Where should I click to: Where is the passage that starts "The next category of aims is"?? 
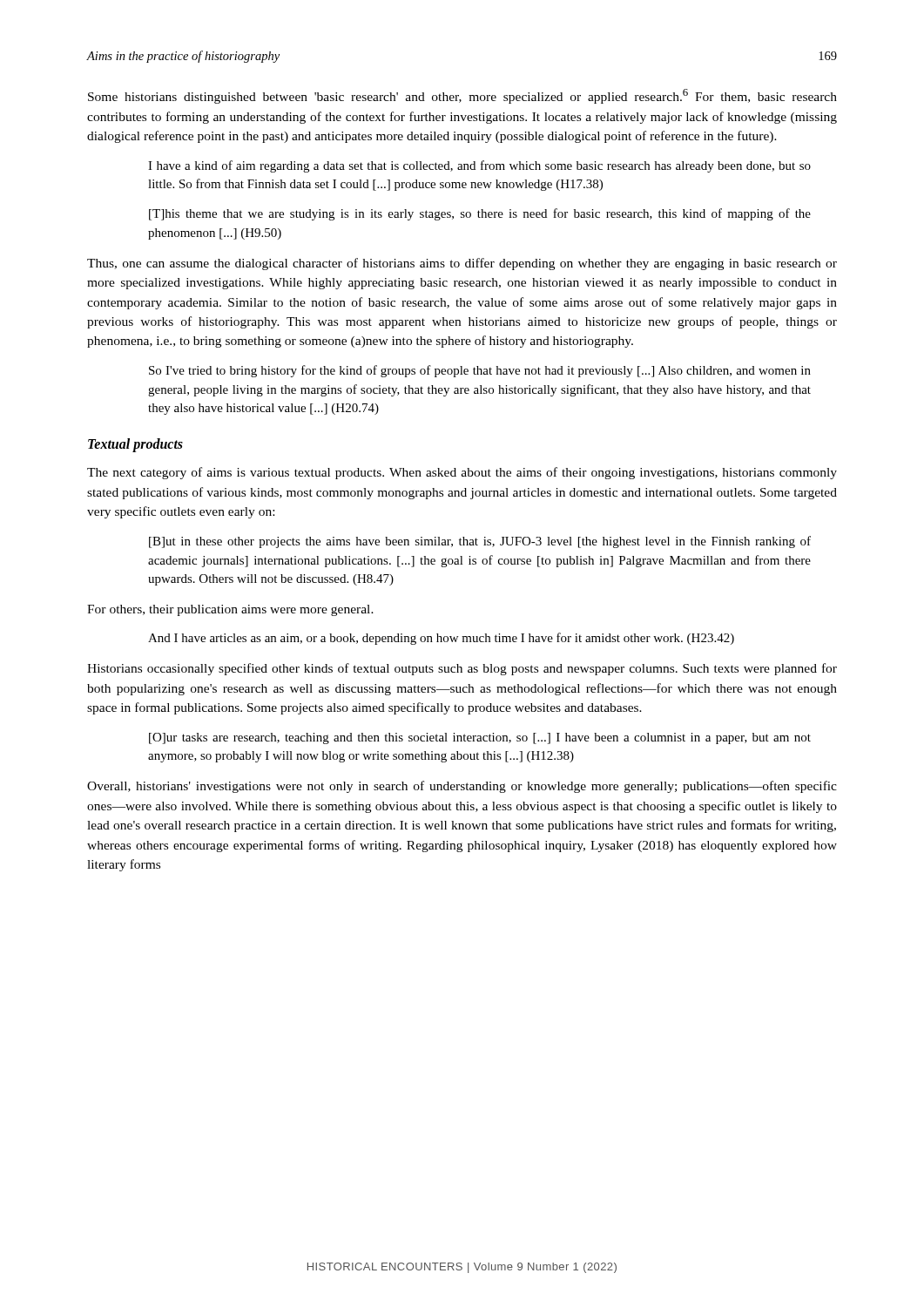click(462, 492)
